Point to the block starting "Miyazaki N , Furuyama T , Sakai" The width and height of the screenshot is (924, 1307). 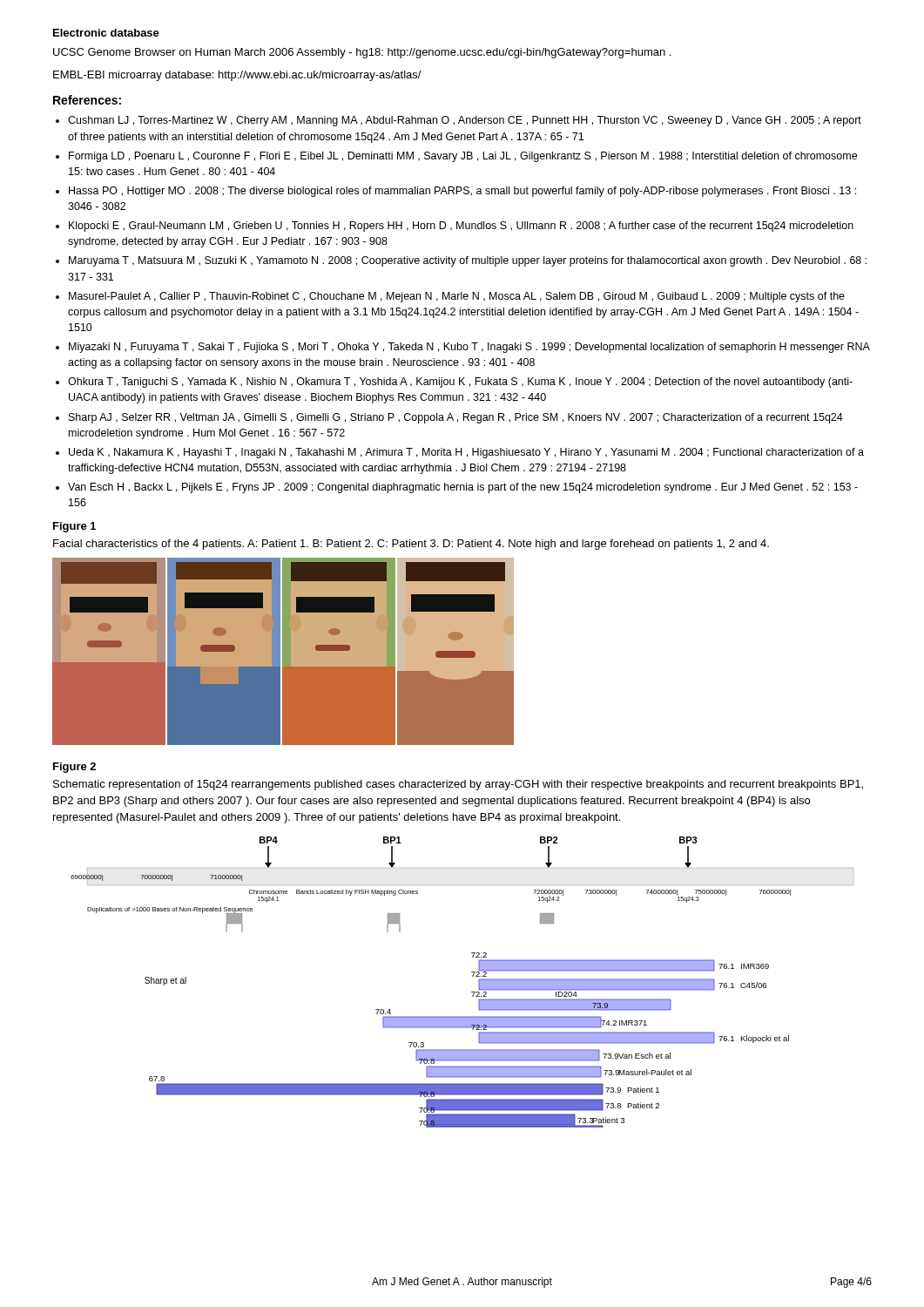[469, 355]
